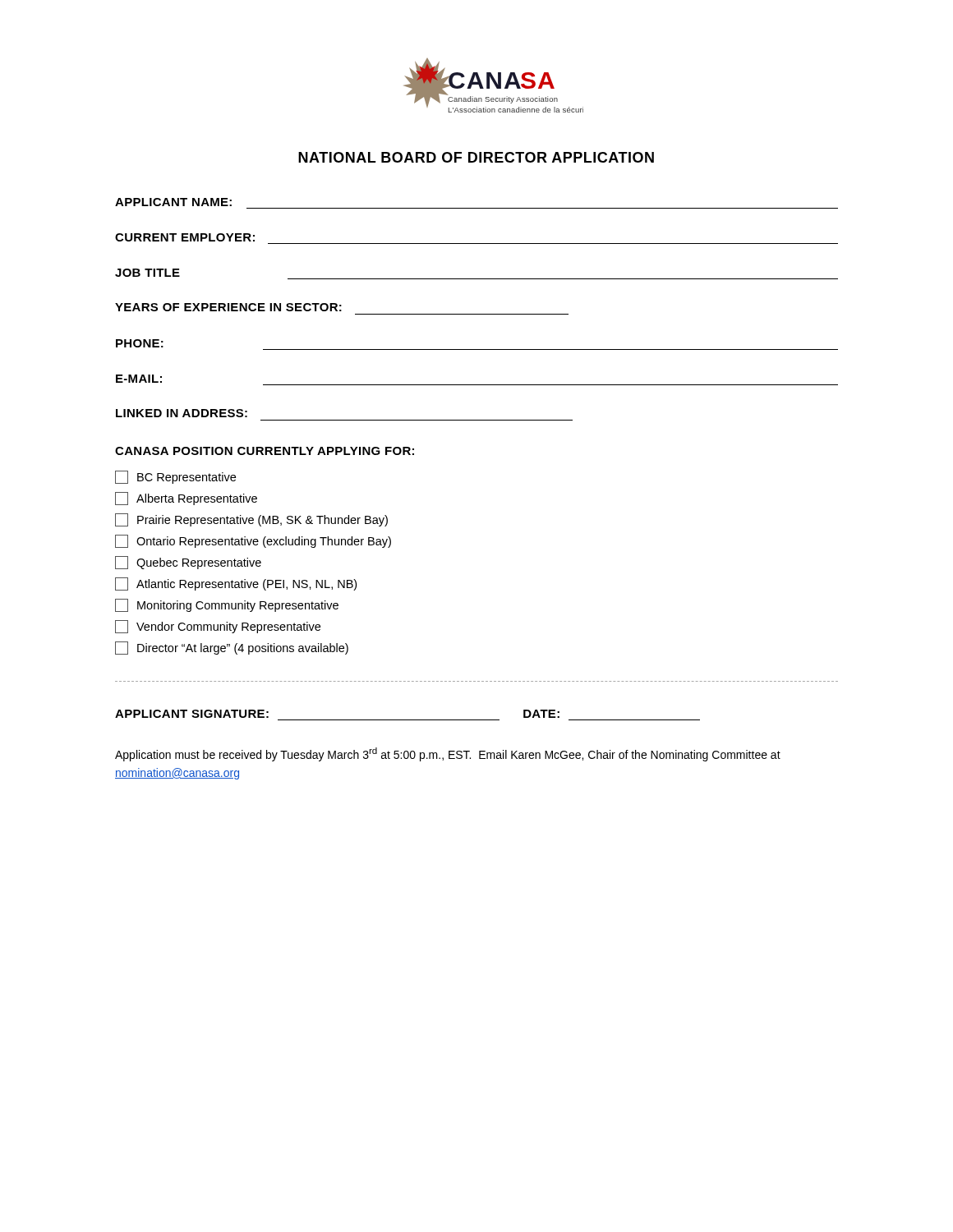Point to the text starting "Quebec Representative"
This screenshot has width=953, height=1232.
point(188,563)
